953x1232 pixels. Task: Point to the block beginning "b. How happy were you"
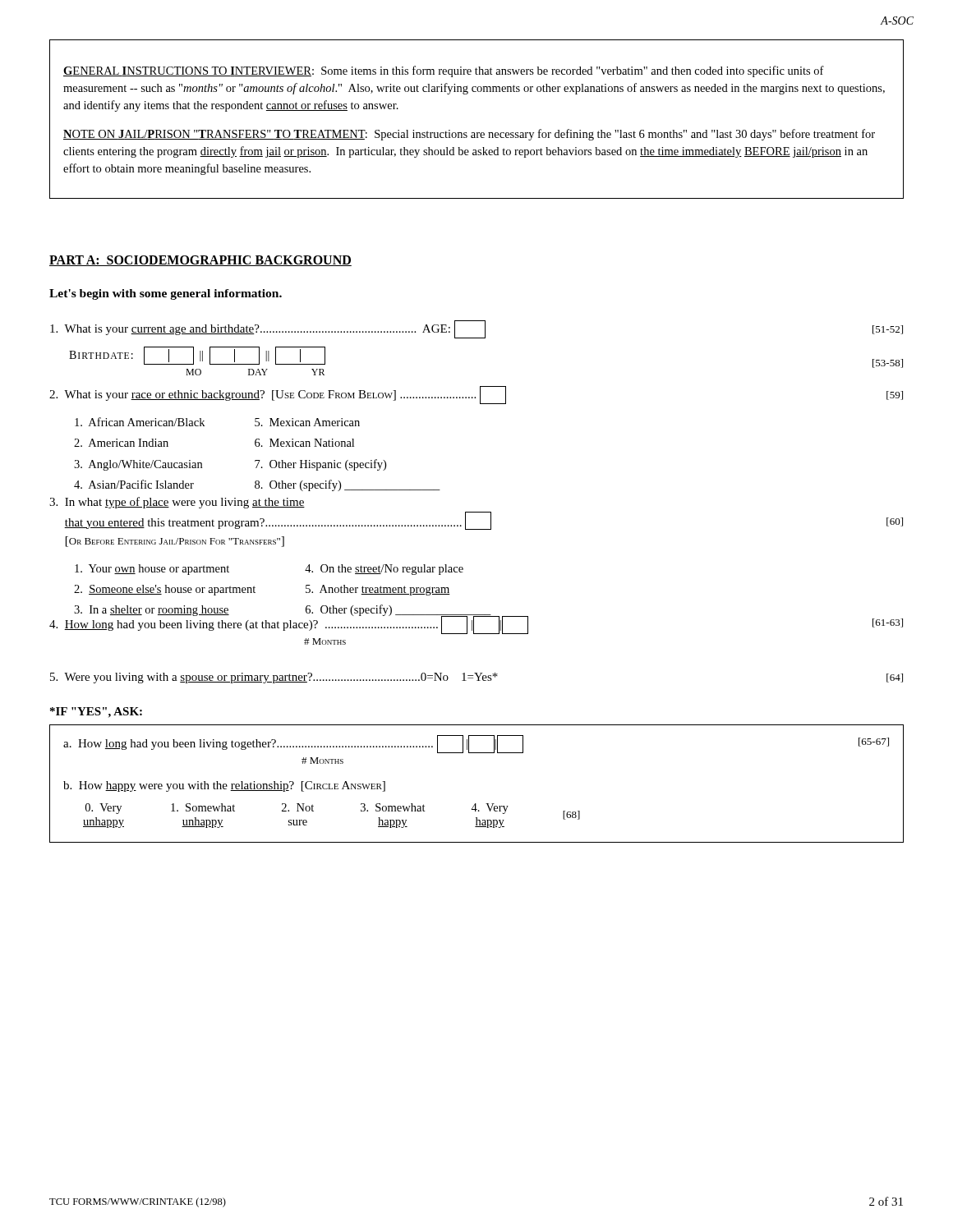point(476,804)
